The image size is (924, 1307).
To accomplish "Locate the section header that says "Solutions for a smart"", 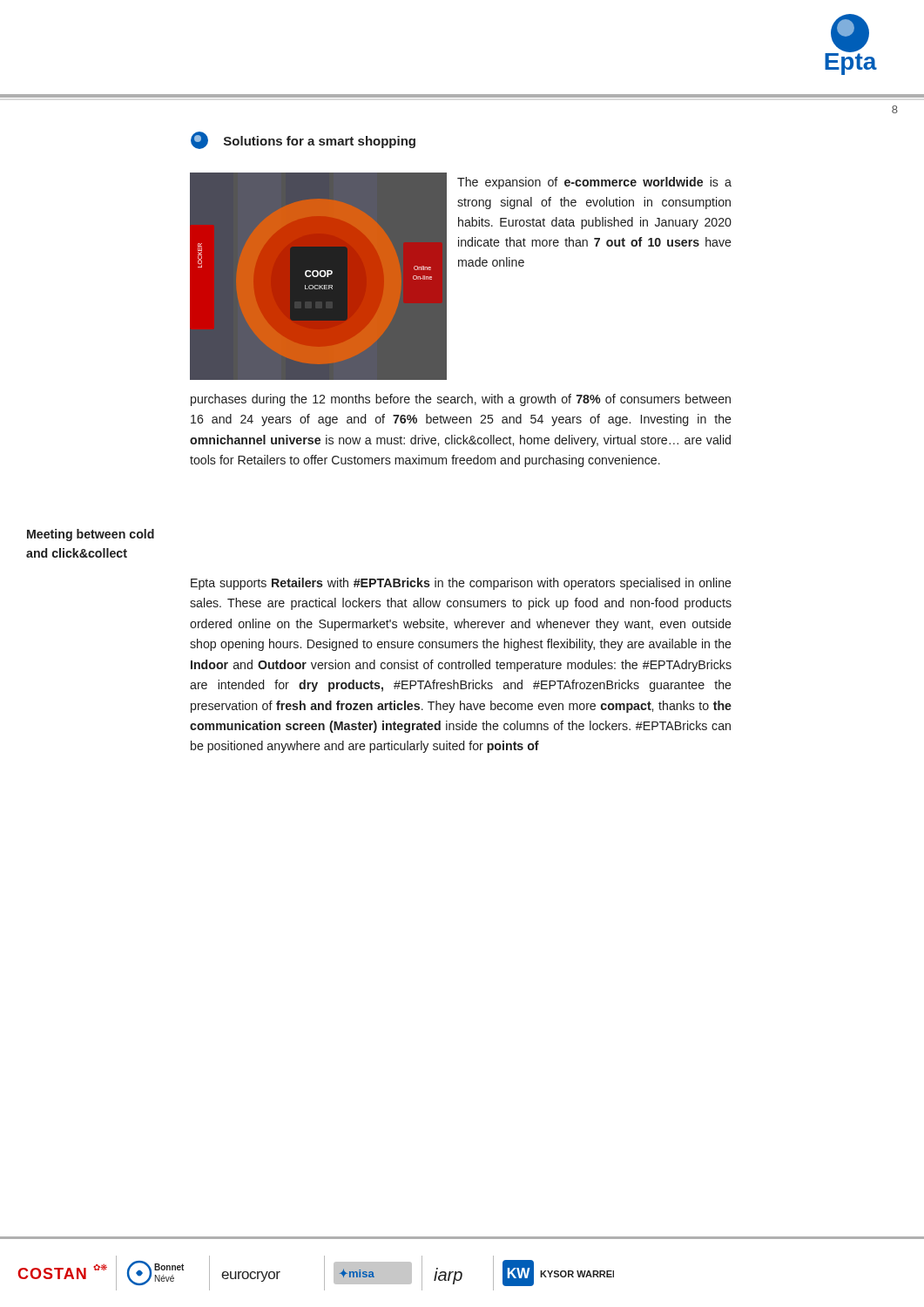I will pyautogui.click(x=303, y=140).
